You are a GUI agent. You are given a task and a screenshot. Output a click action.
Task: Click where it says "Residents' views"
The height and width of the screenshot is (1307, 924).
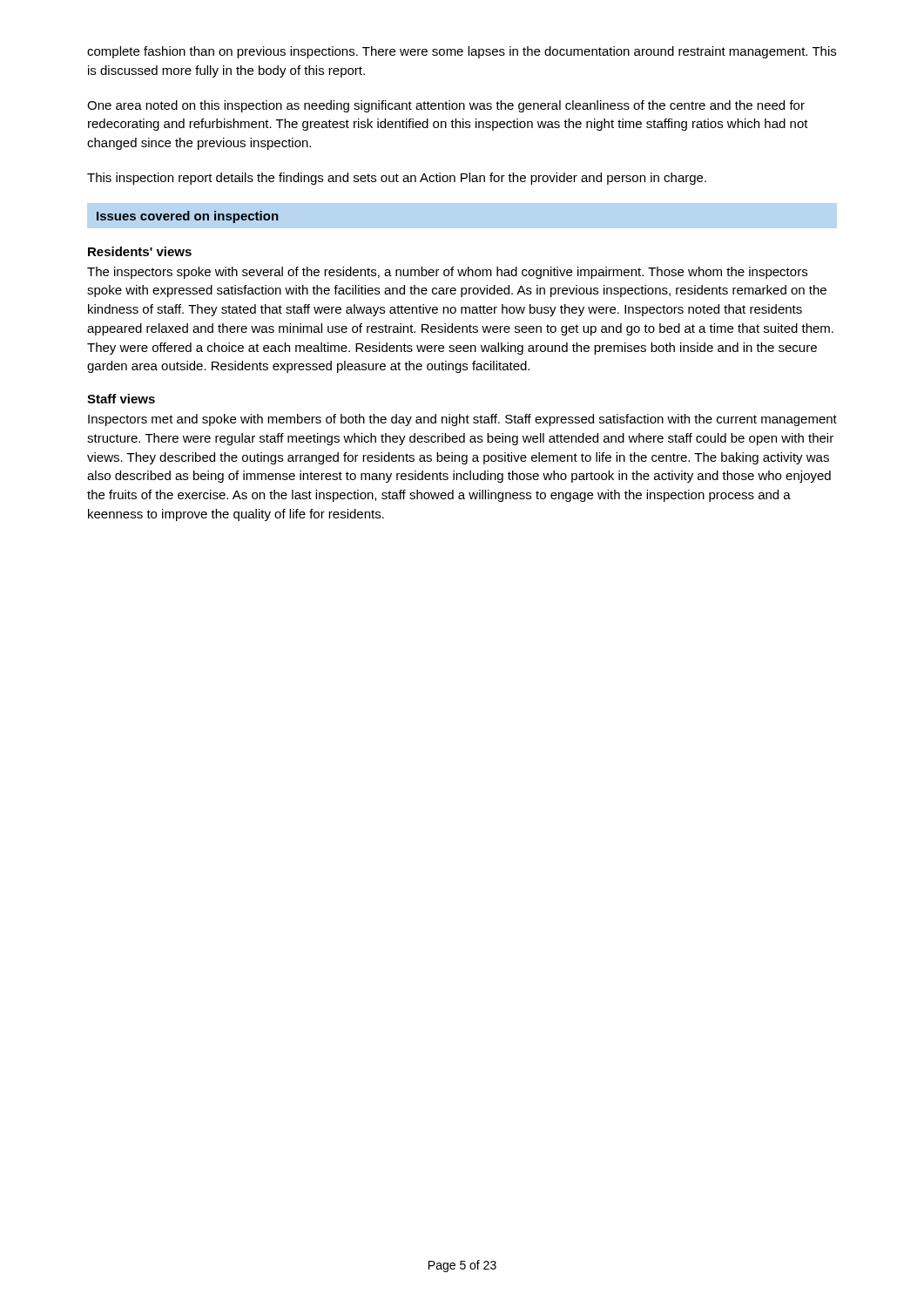point(139,251)
